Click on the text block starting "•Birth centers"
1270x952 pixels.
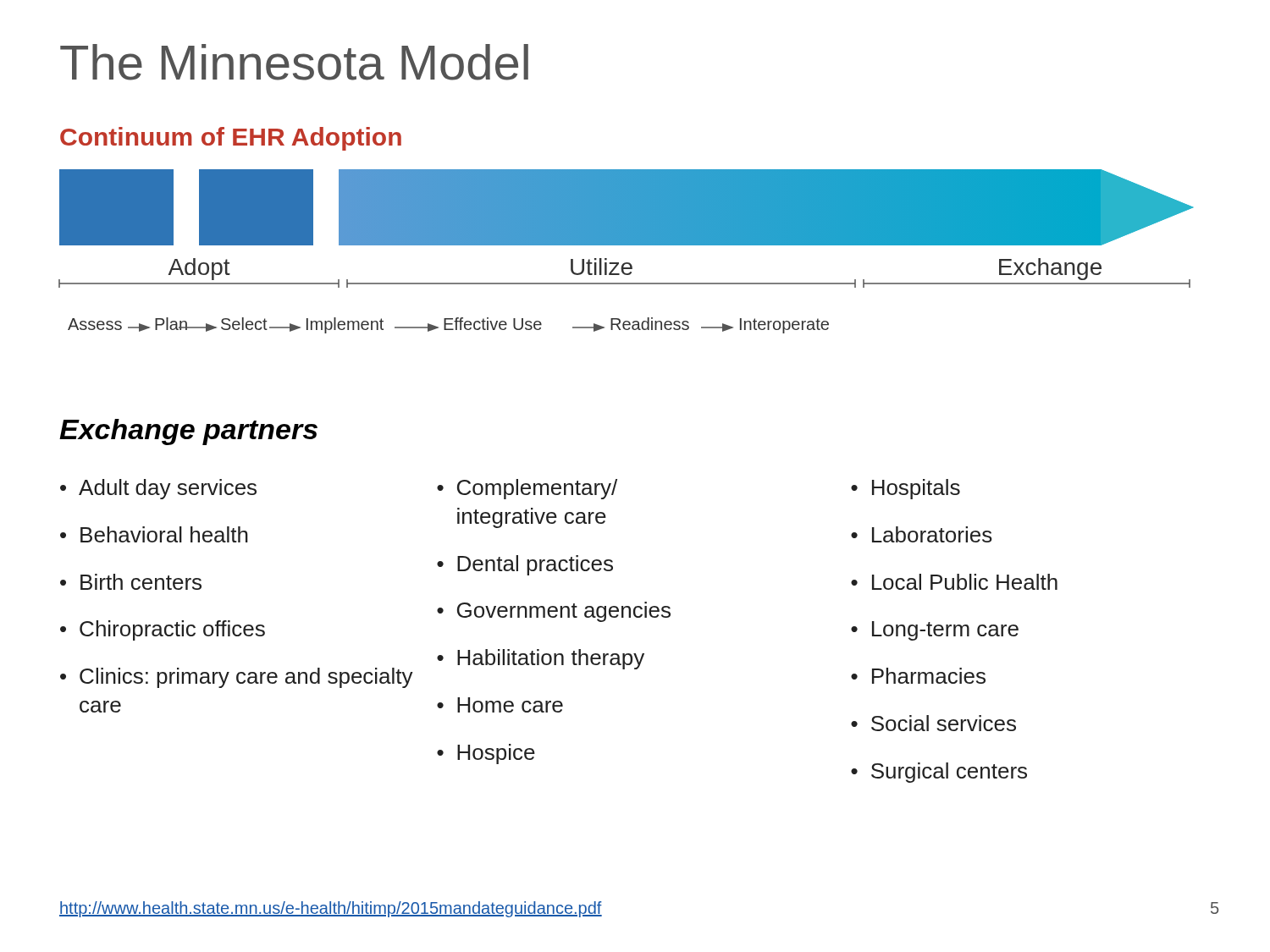click(131, 583)
